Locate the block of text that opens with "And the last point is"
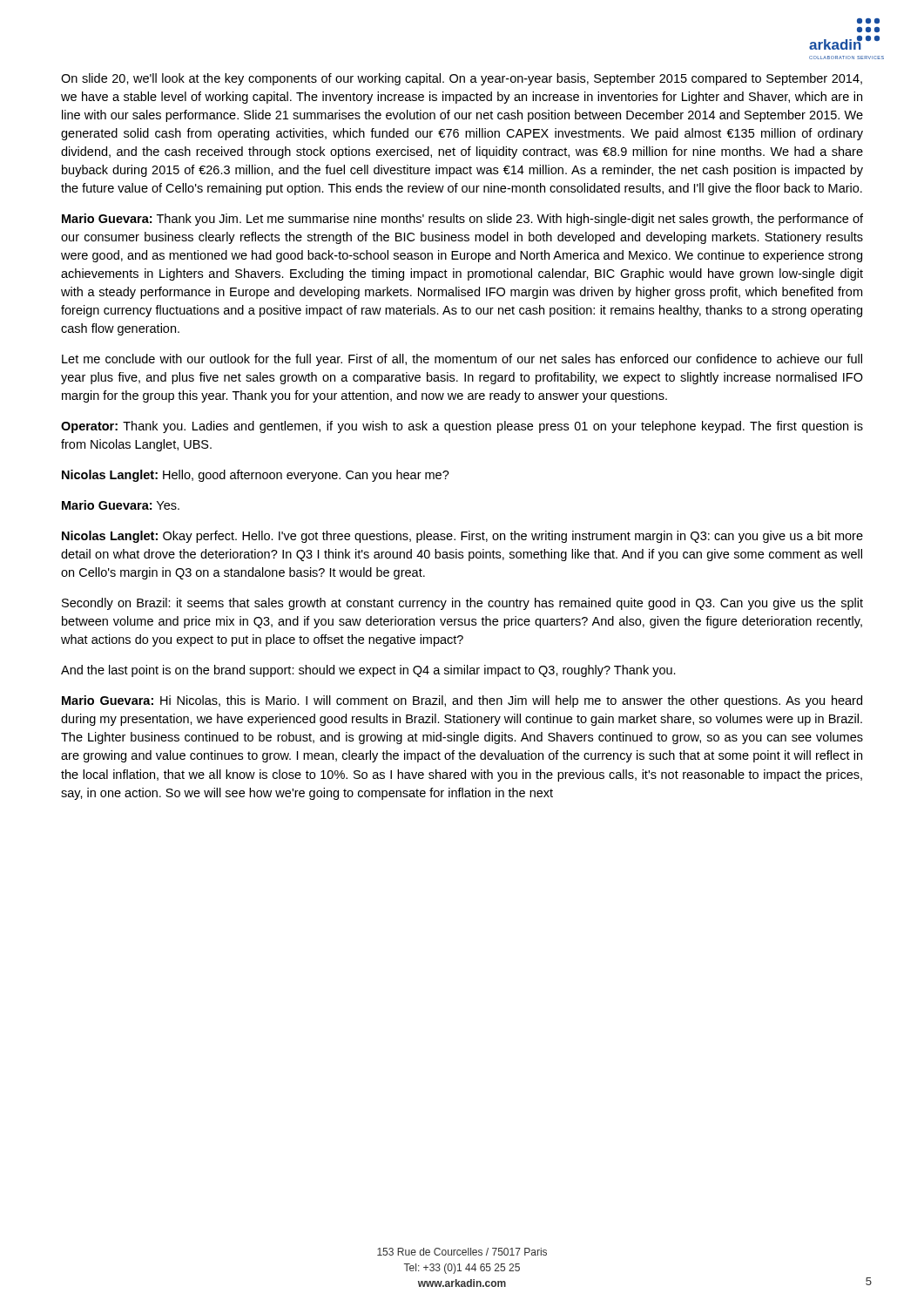 (x=369, y=670)
